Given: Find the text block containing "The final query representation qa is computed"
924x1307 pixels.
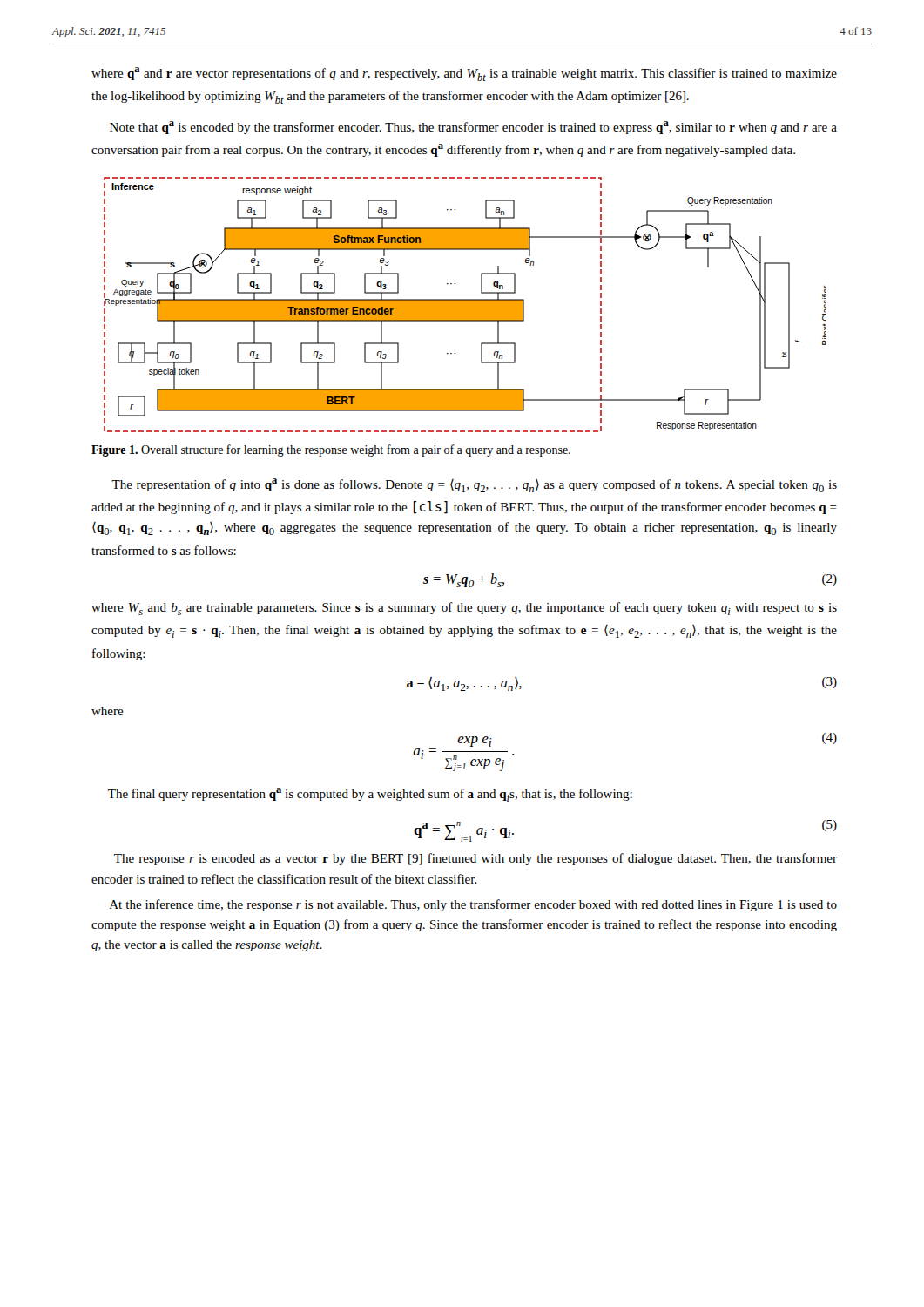Looking at the screenshot, I should coord(362,794).
